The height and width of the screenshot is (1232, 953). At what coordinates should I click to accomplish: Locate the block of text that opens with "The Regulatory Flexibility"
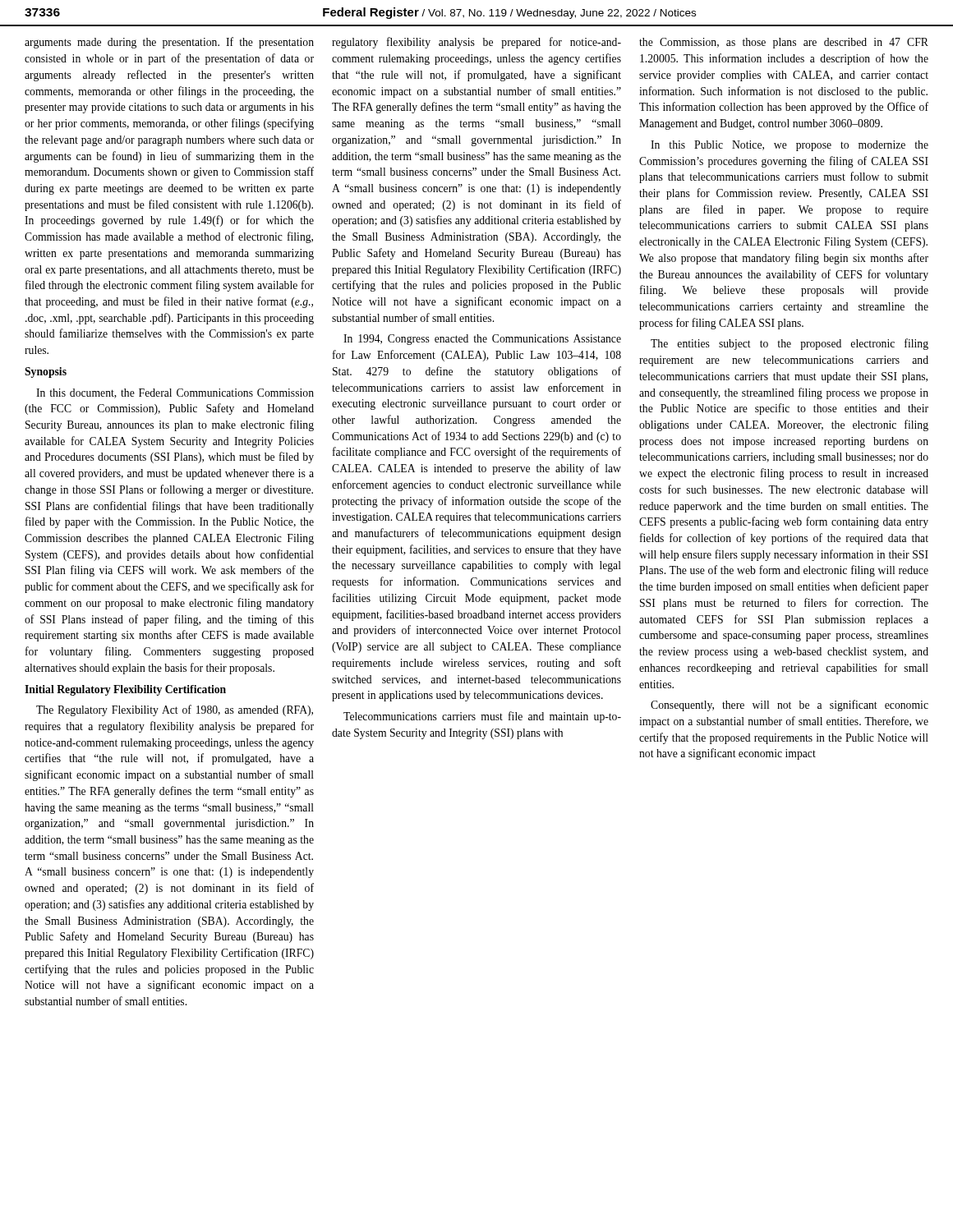169,856
